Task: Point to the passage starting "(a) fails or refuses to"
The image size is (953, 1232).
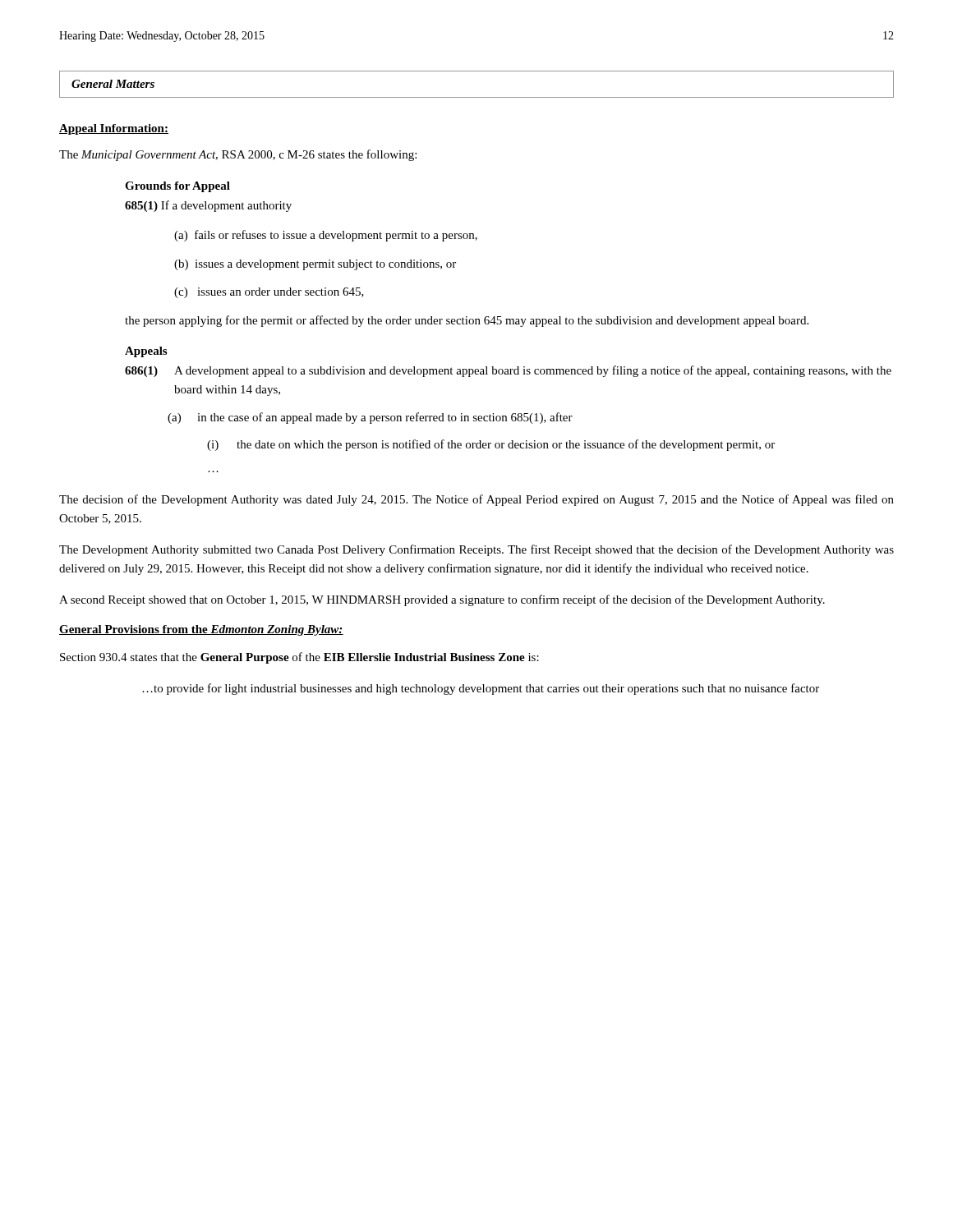Action: [x=326, y=235]
